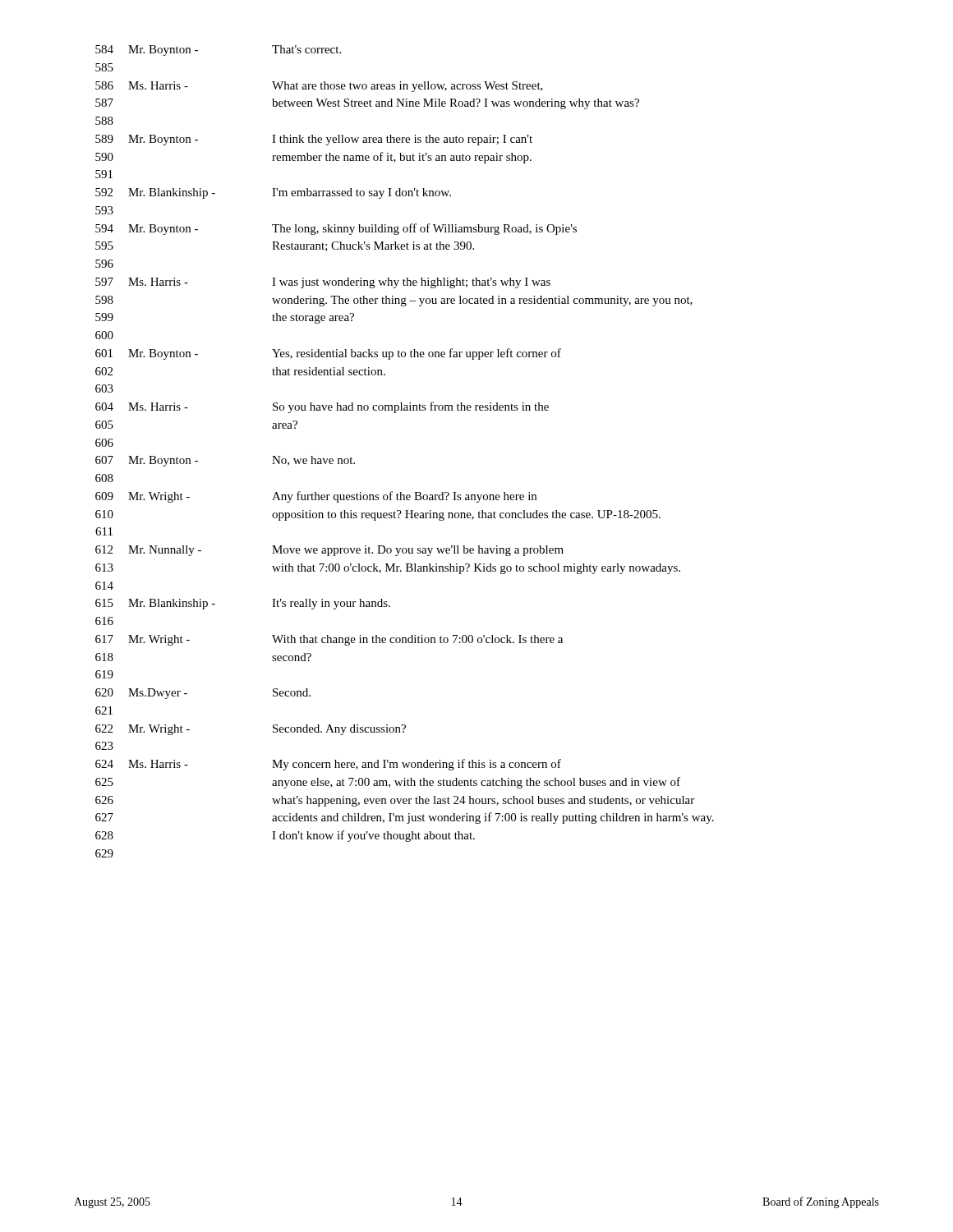The width and height of the screenshot is (953, 1232).
Task: Click on the element starting "624 Ms. Harris - My"
Action: 476,765
